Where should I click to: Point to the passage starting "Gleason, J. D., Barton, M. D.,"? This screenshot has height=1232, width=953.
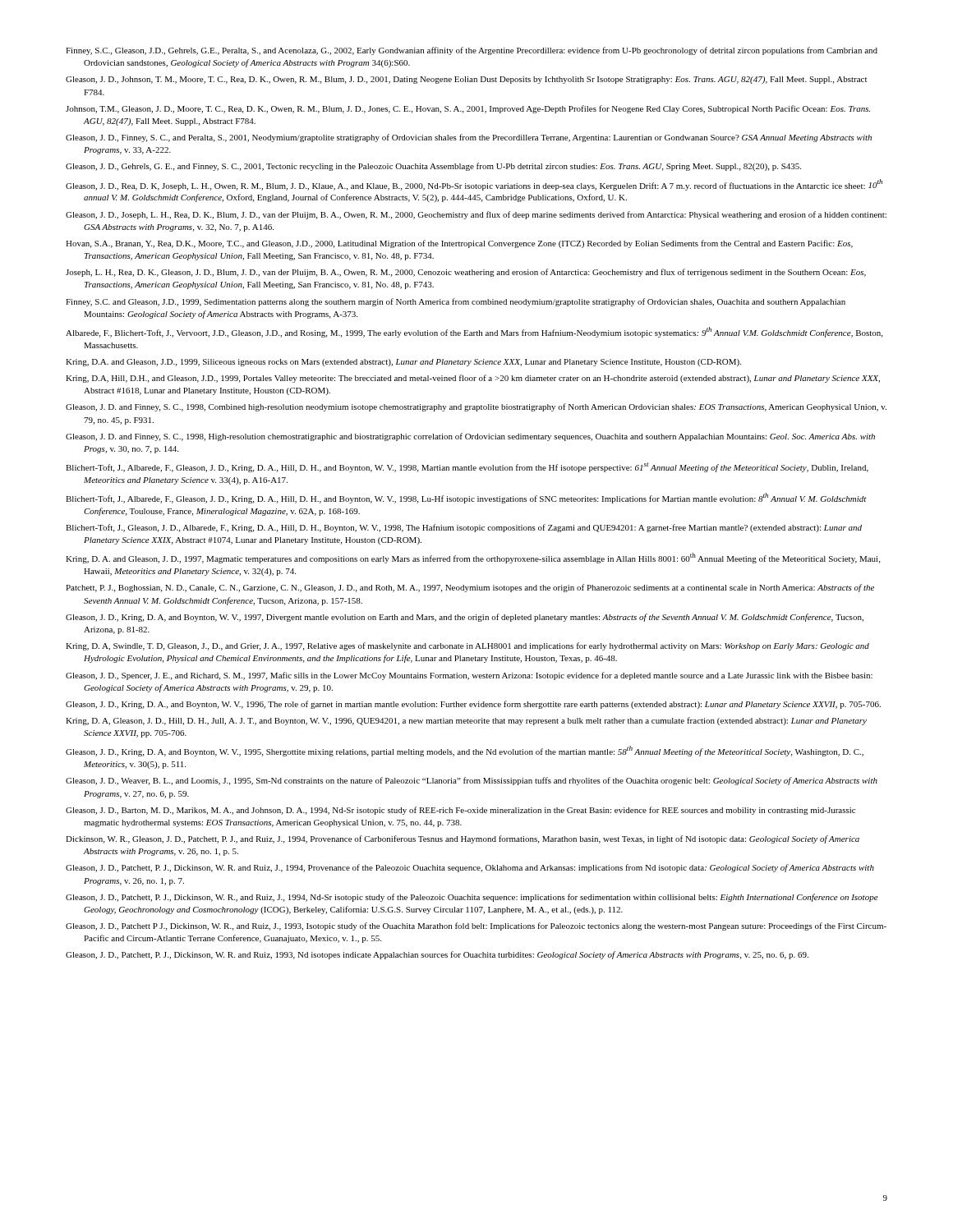(461, 816)
